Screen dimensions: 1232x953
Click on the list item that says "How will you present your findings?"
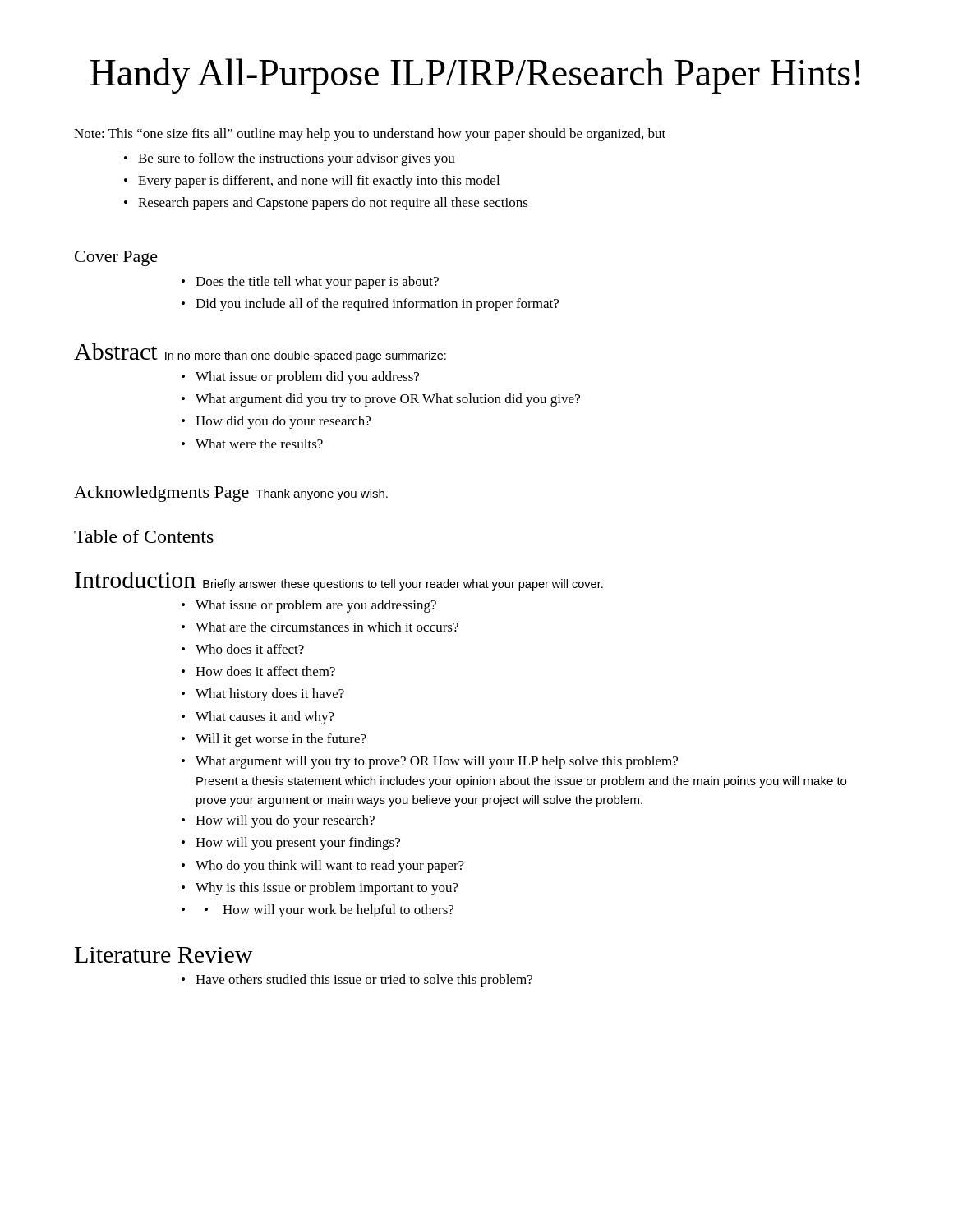pyautogui.click(x=298, y=843)
